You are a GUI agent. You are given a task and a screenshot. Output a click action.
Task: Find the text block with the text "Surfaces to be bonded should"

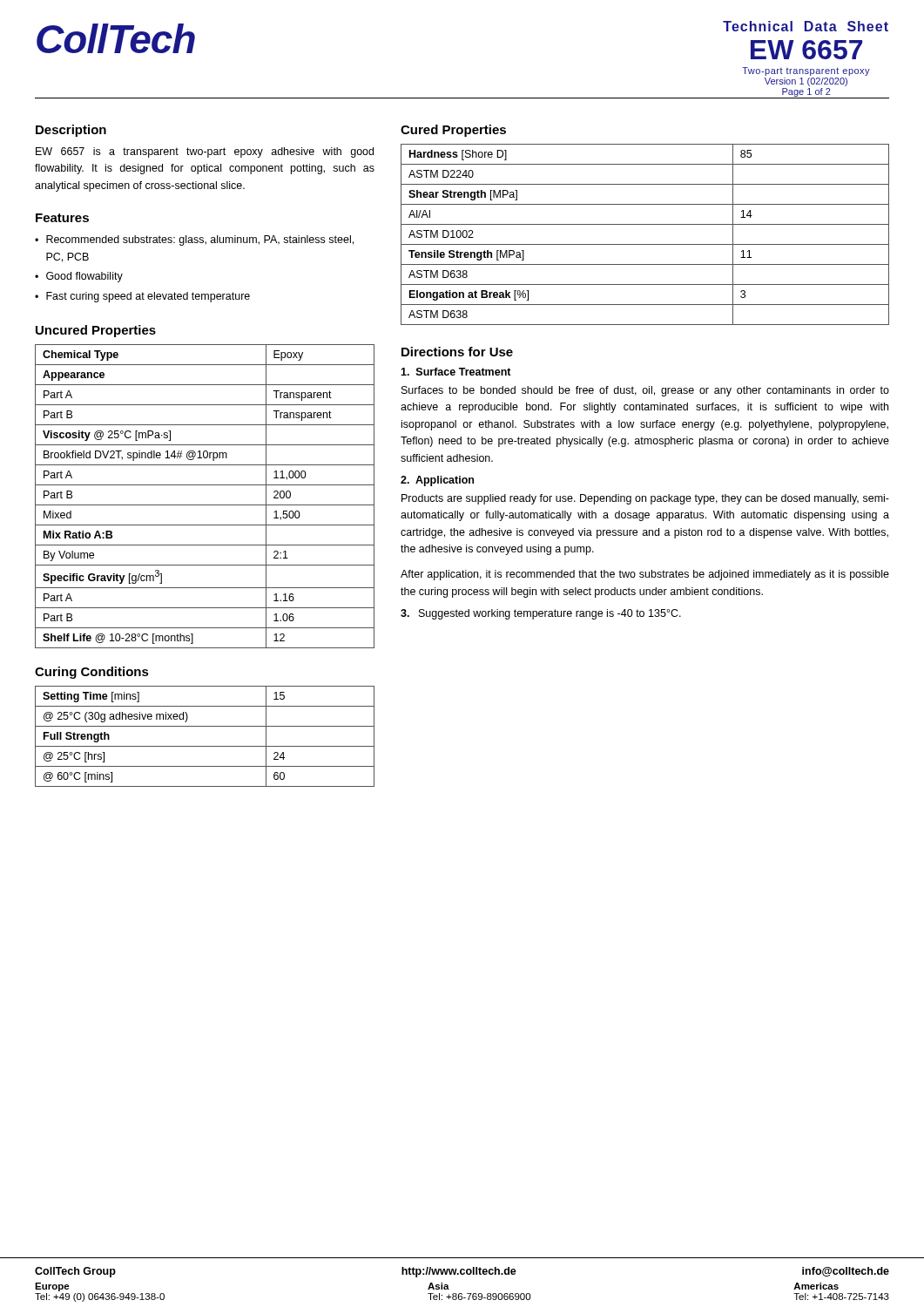pyautogui.click(x=645, y=424)
